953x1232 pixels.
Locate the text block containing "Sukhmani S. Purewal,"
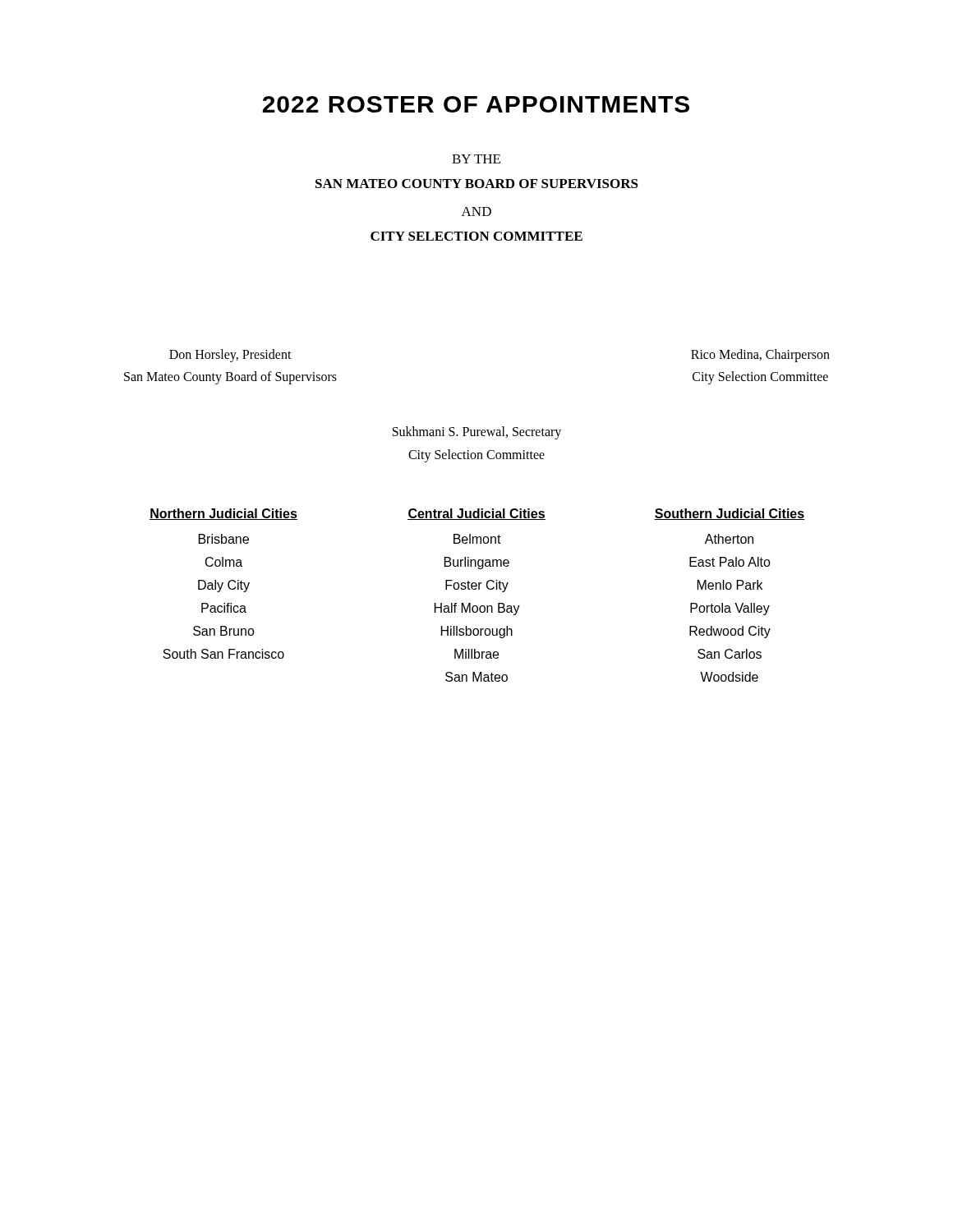(476, 443)
